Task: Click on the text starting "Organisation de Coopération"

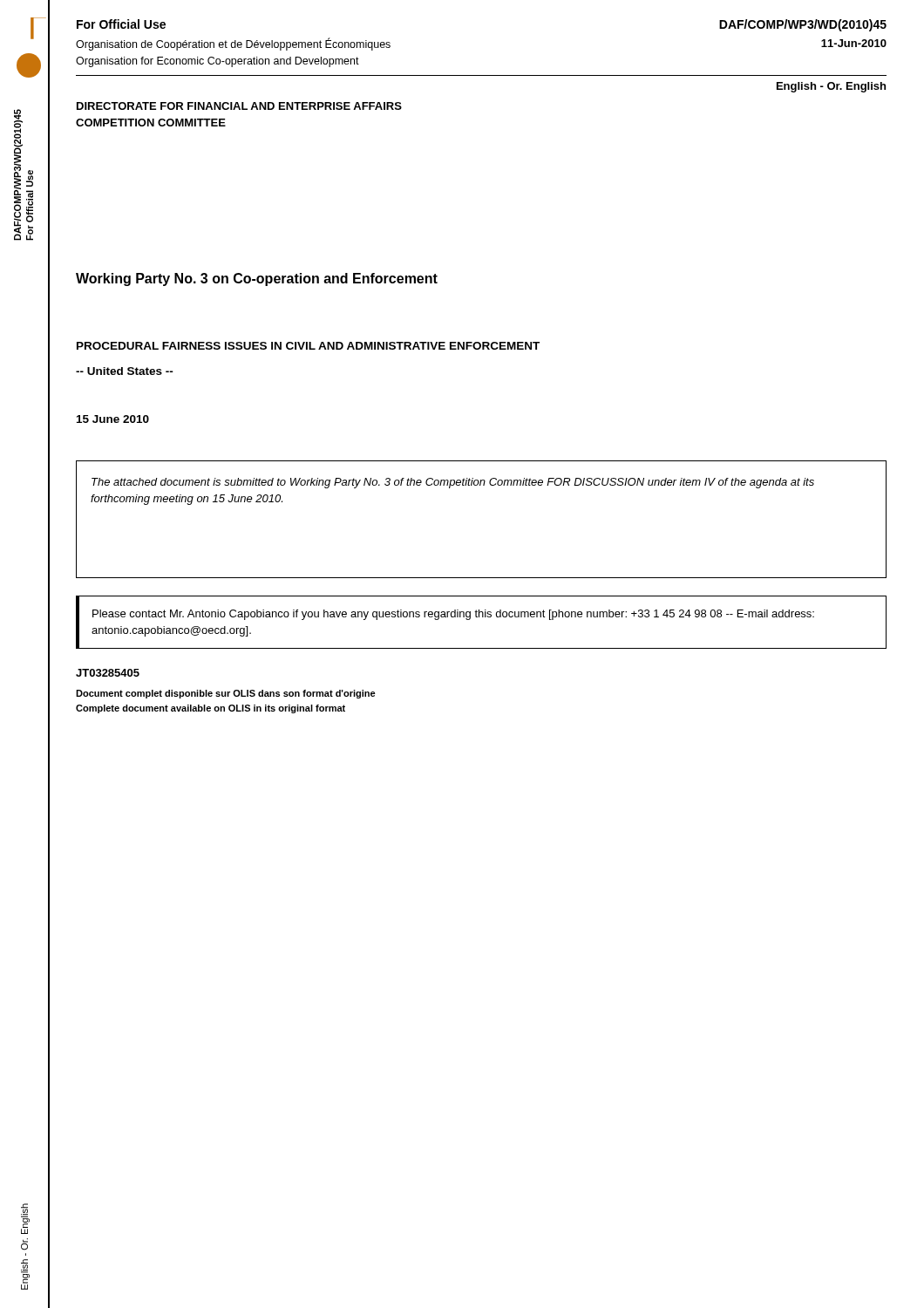Action: (233, 44)
